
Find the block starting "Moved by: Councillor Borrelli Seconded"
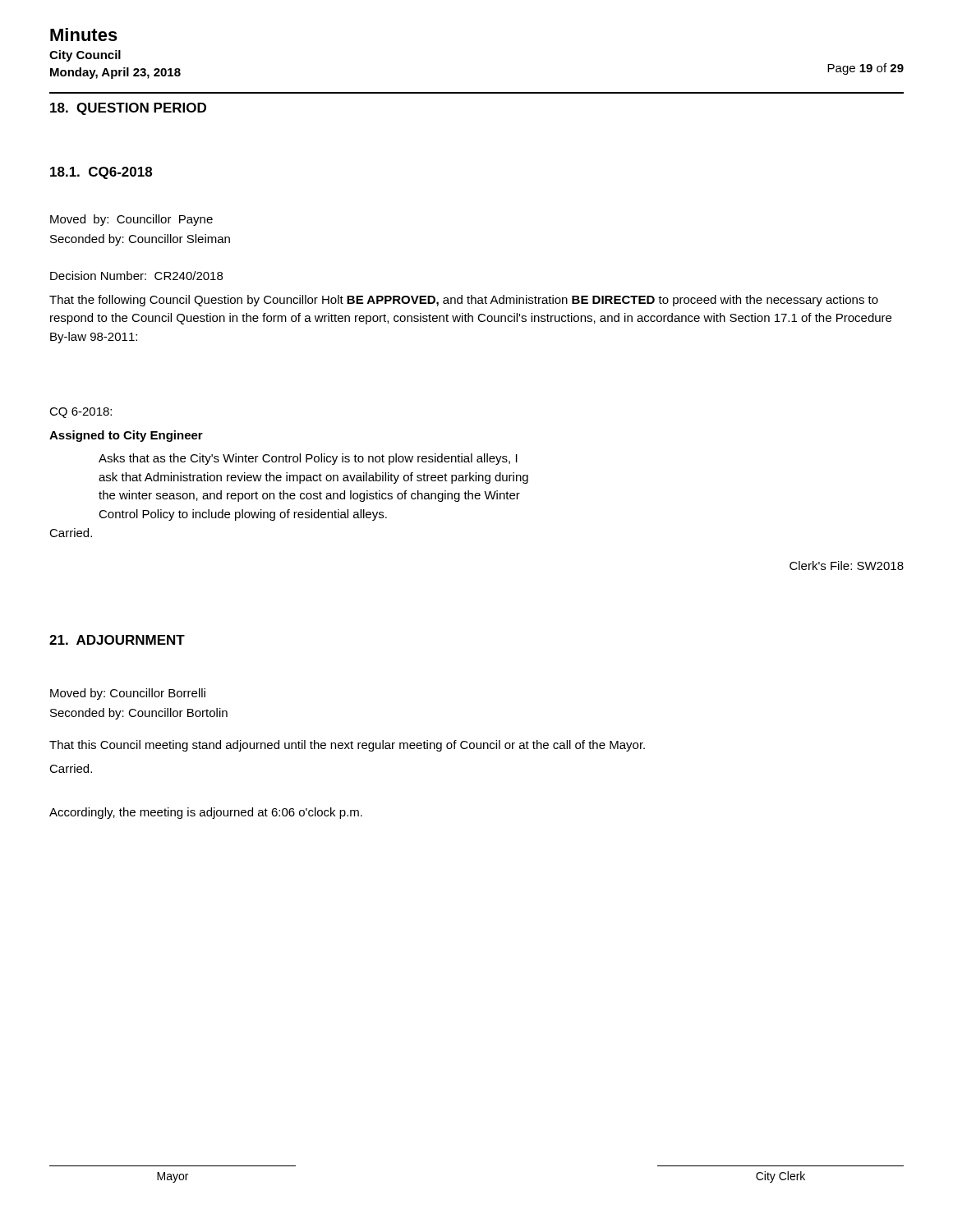click(139, 703)
